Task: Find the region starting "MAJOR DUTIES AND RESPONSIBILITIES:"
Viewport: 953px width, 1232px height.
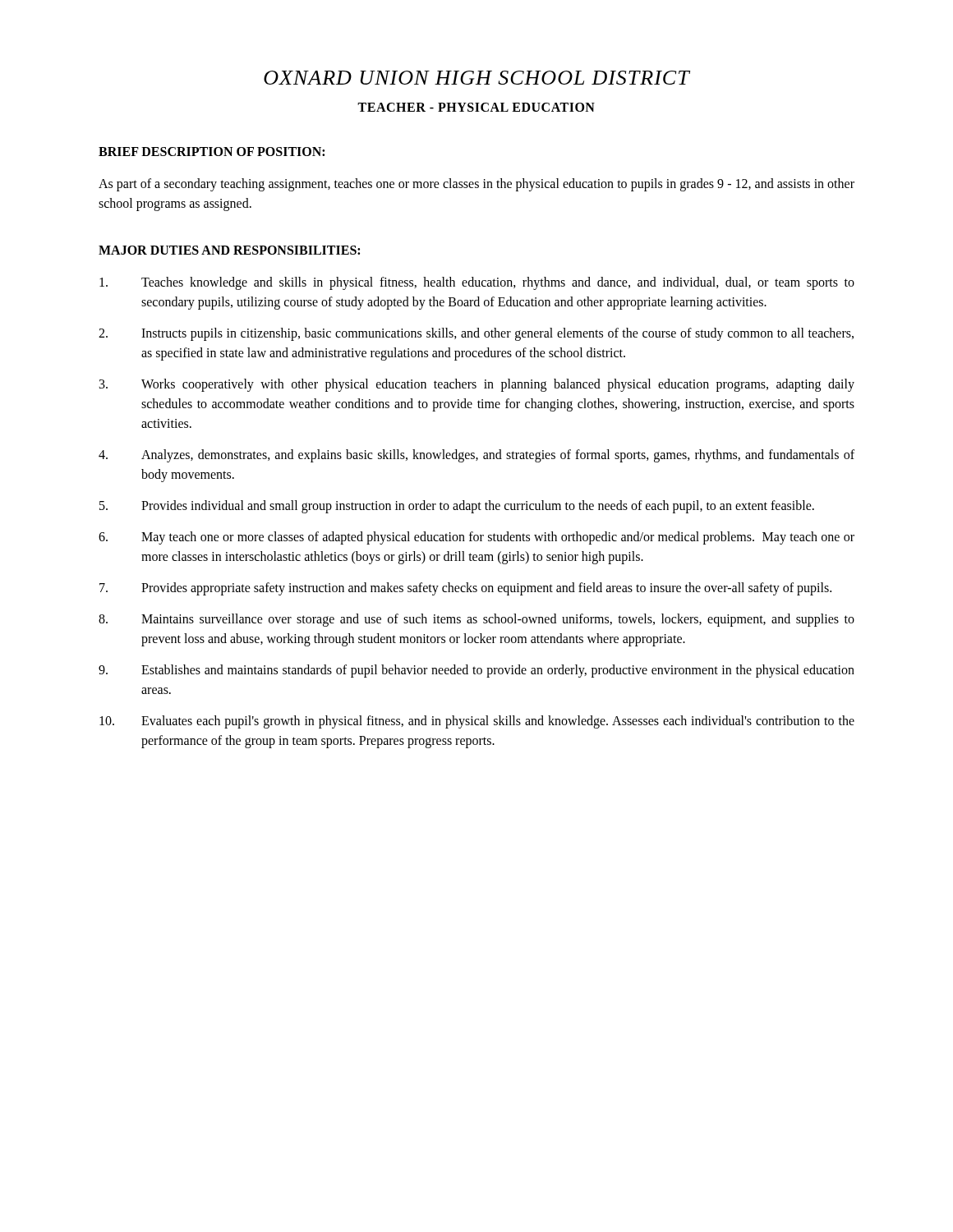Action: coord(230,250)
